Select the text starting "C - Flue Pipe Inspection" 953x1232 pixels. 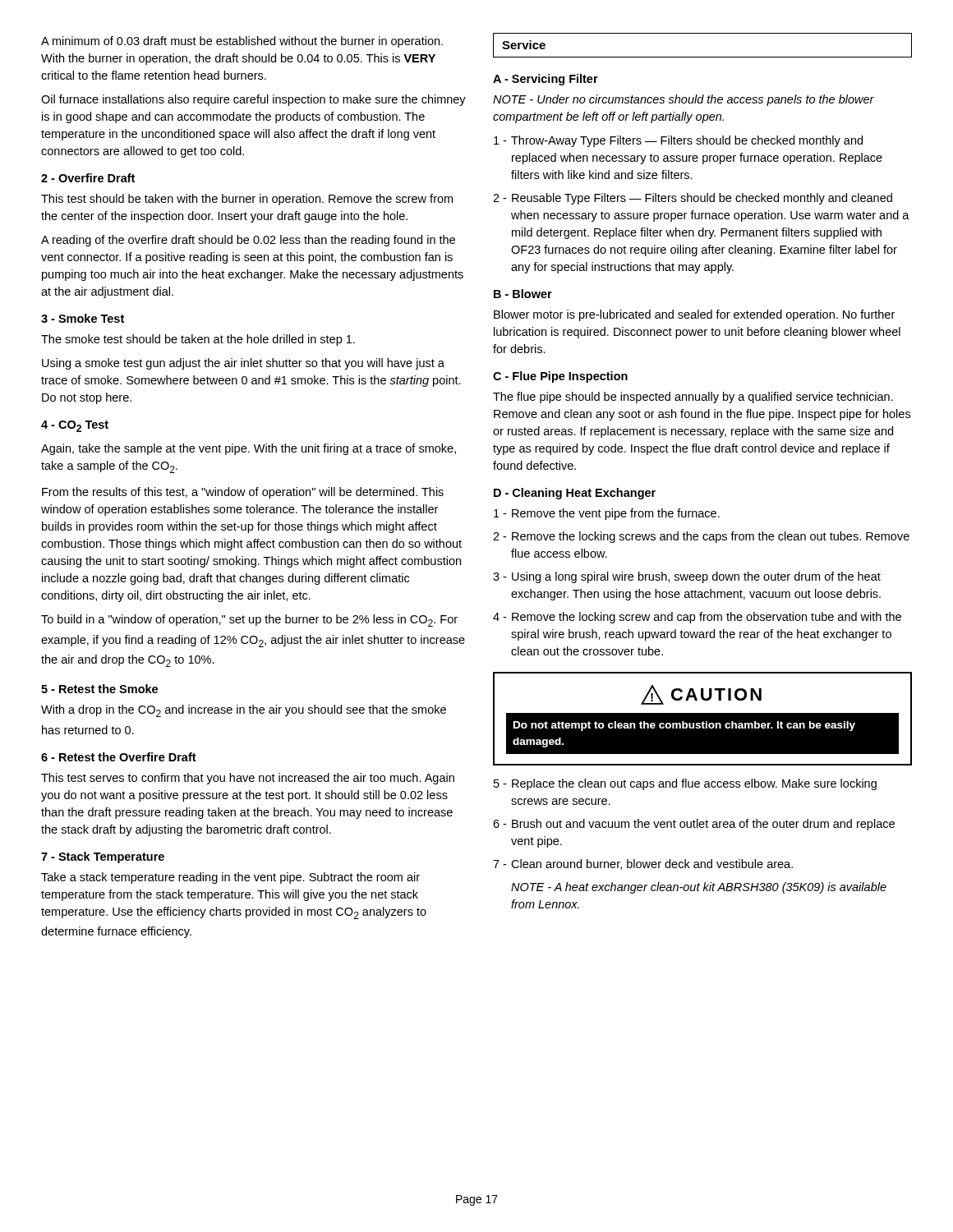[560, 376]
